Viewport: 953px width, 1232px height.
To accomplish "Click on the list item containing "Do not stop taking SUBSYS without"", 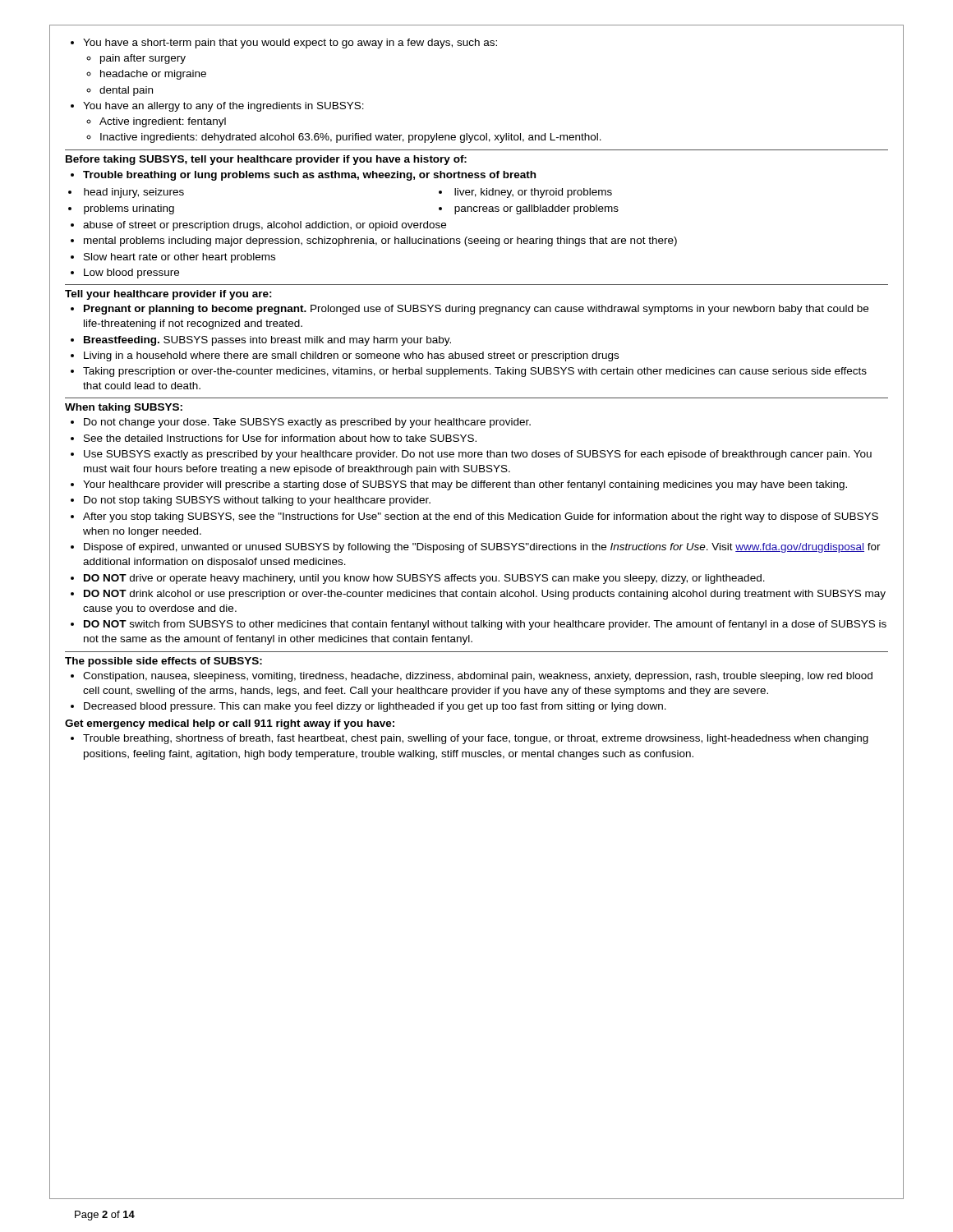I will coord(486,501).
